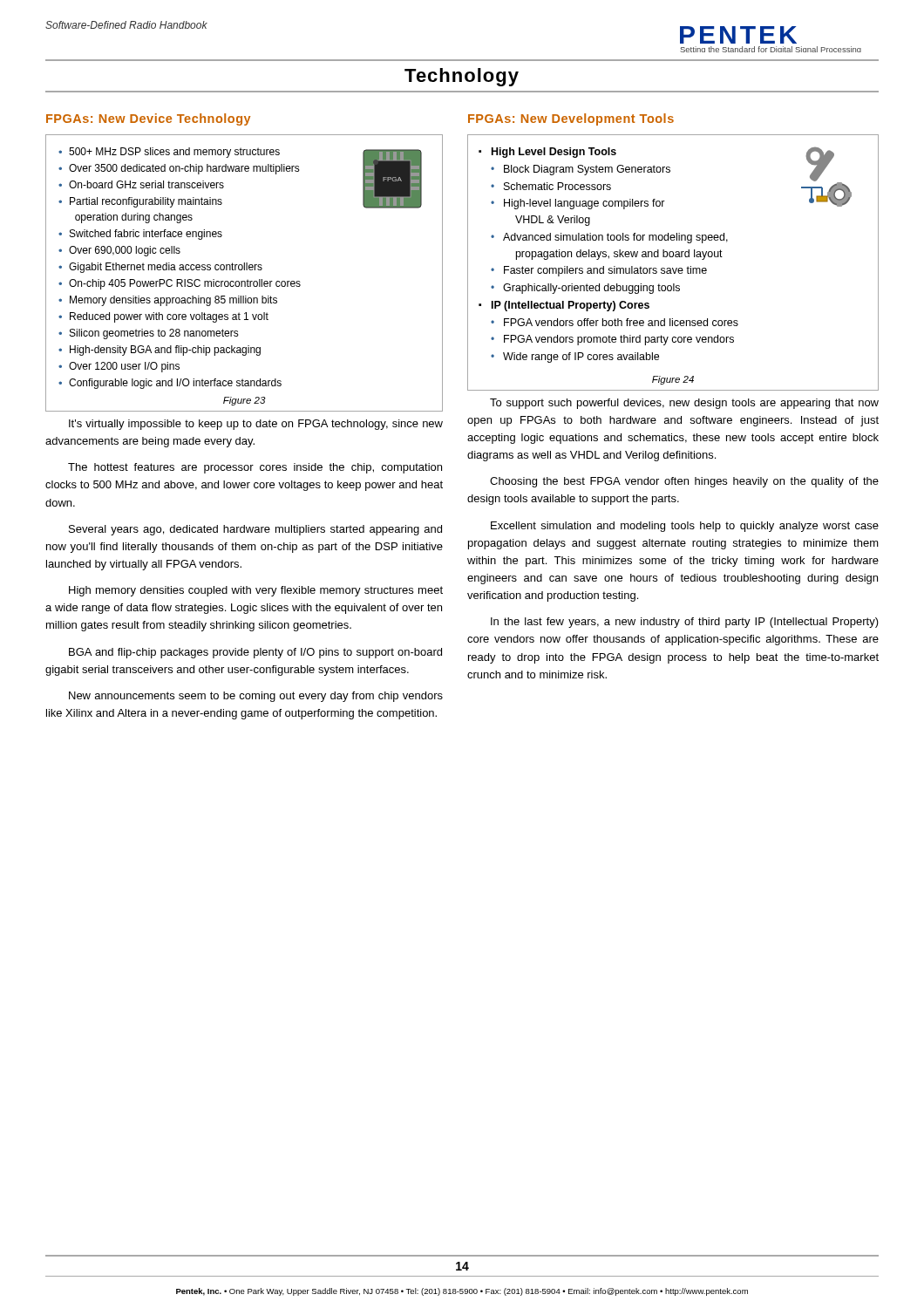The width and height of the screenshot is (924, 1308).
Task: Navigate to the element starting "FPGAs: New Development Tools"
Action: [571, 119]
